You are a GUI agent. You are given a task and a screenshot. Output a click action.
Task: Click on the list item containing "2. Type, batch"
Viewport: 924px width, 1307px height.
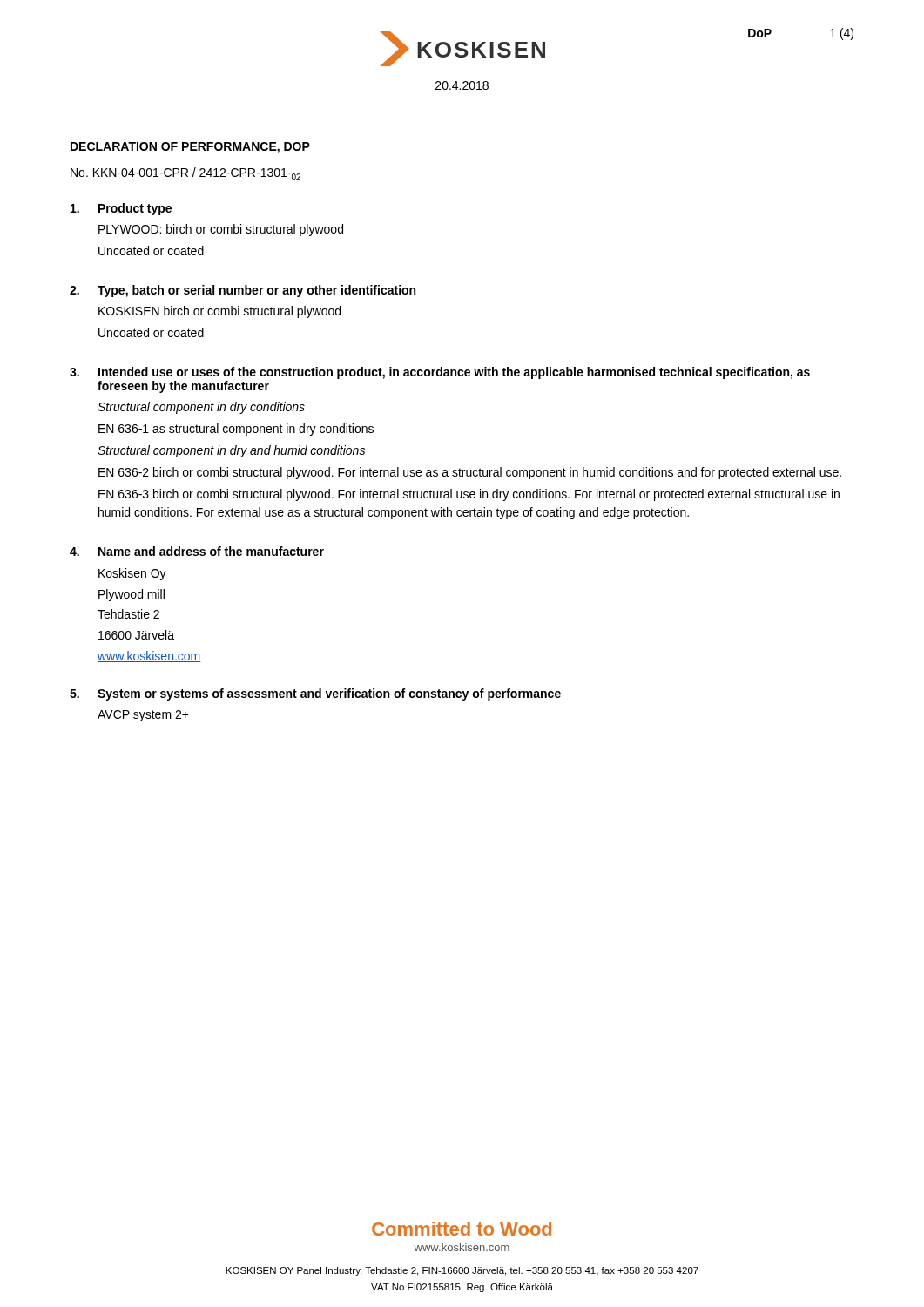[x=243, y=291]
